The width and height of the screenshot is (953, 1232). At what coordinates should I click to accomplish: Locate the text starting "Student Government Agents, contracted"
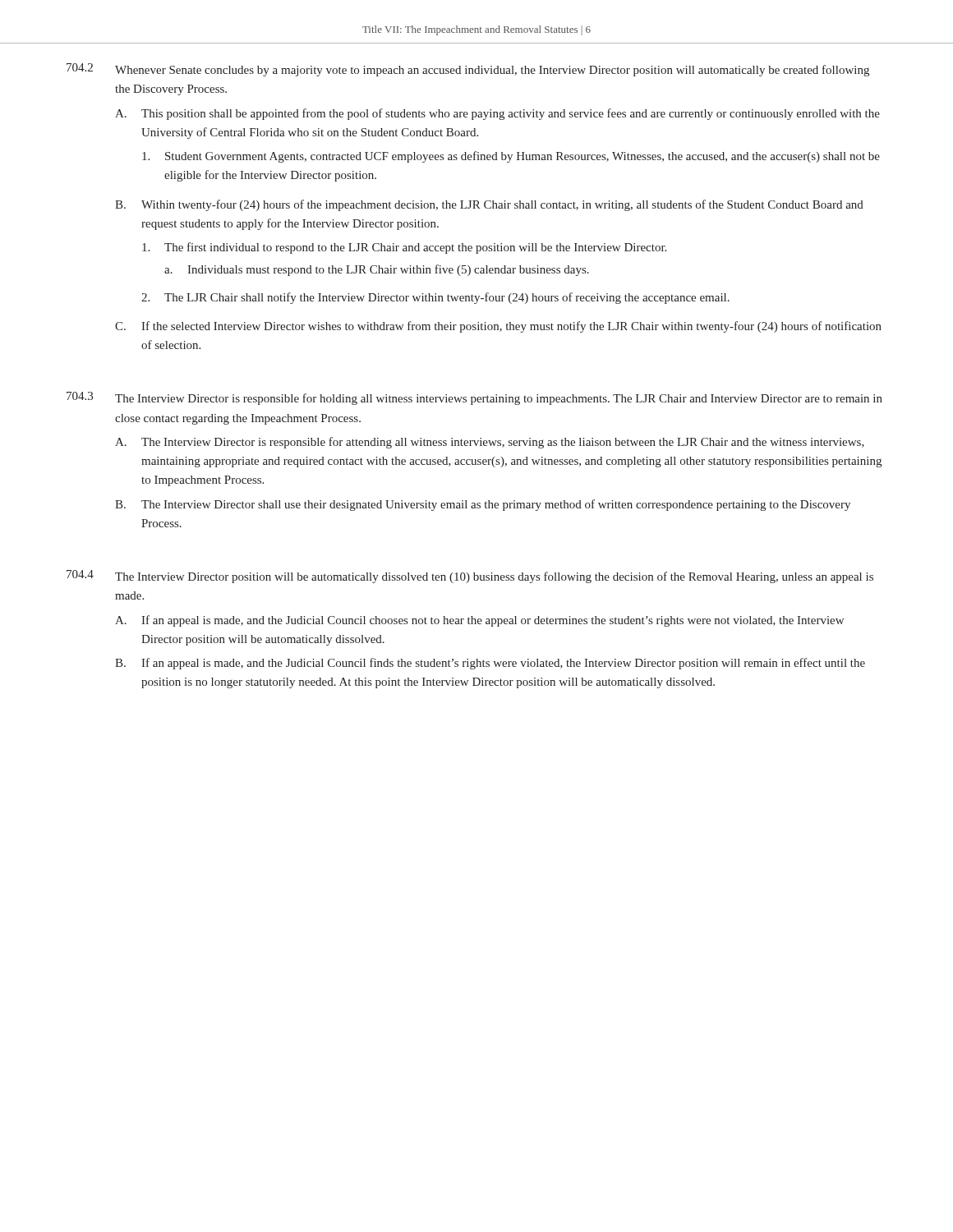click(514, 166)
